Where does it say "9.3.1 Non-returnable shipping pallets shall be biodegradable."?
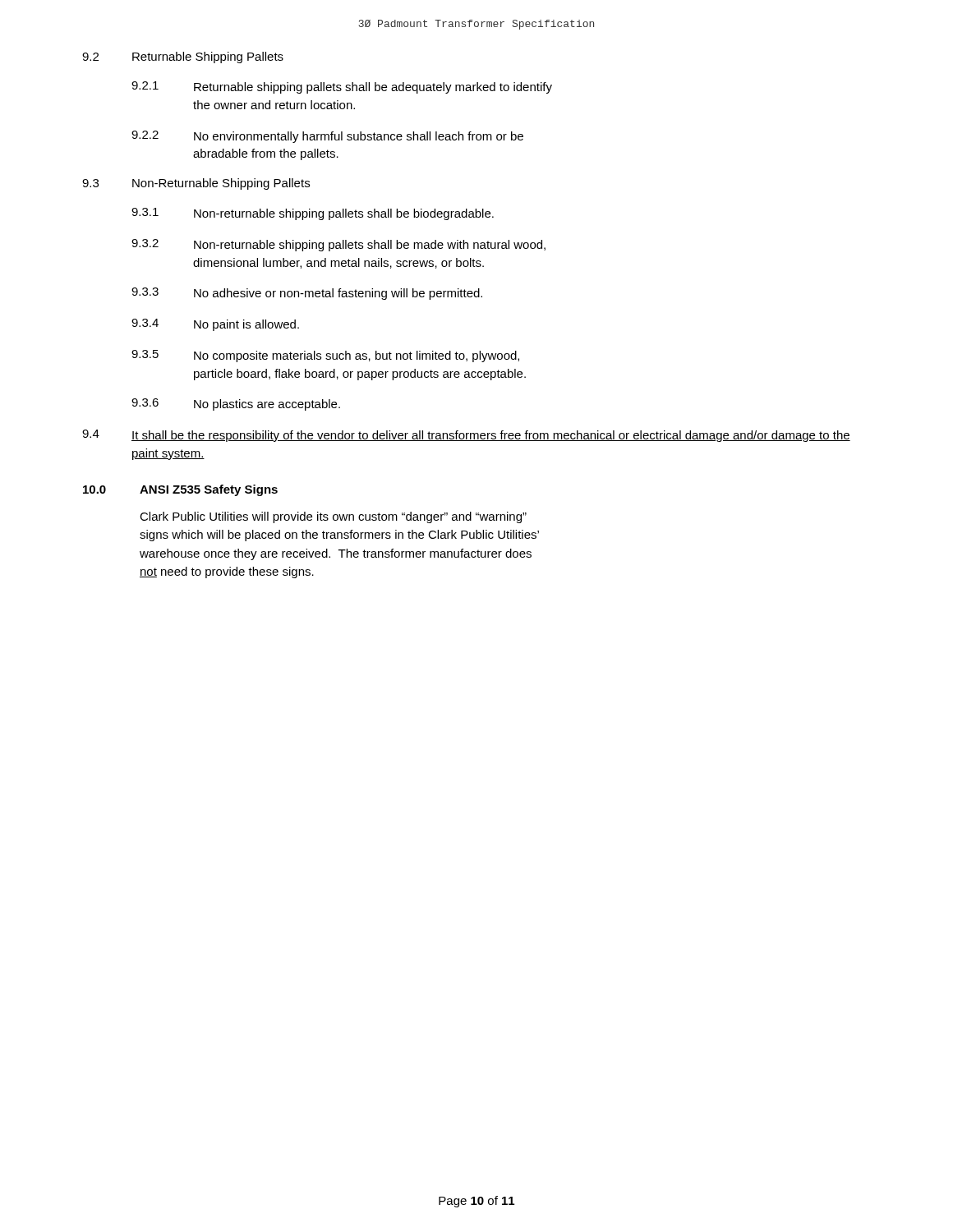 point(313,213)
